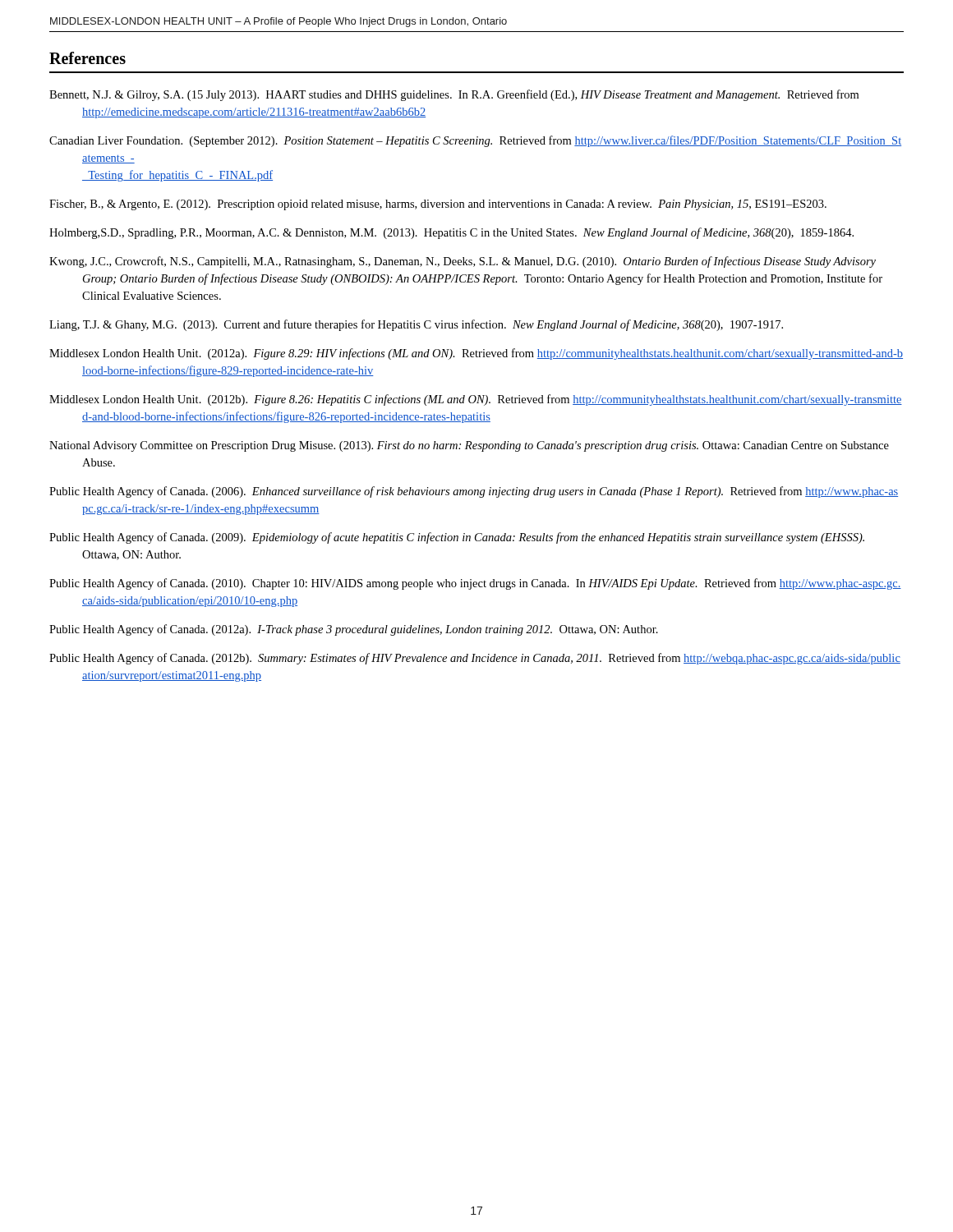
Task: Find the region starting "Canadian Liver Foundation."
Action: click(475, 141)
